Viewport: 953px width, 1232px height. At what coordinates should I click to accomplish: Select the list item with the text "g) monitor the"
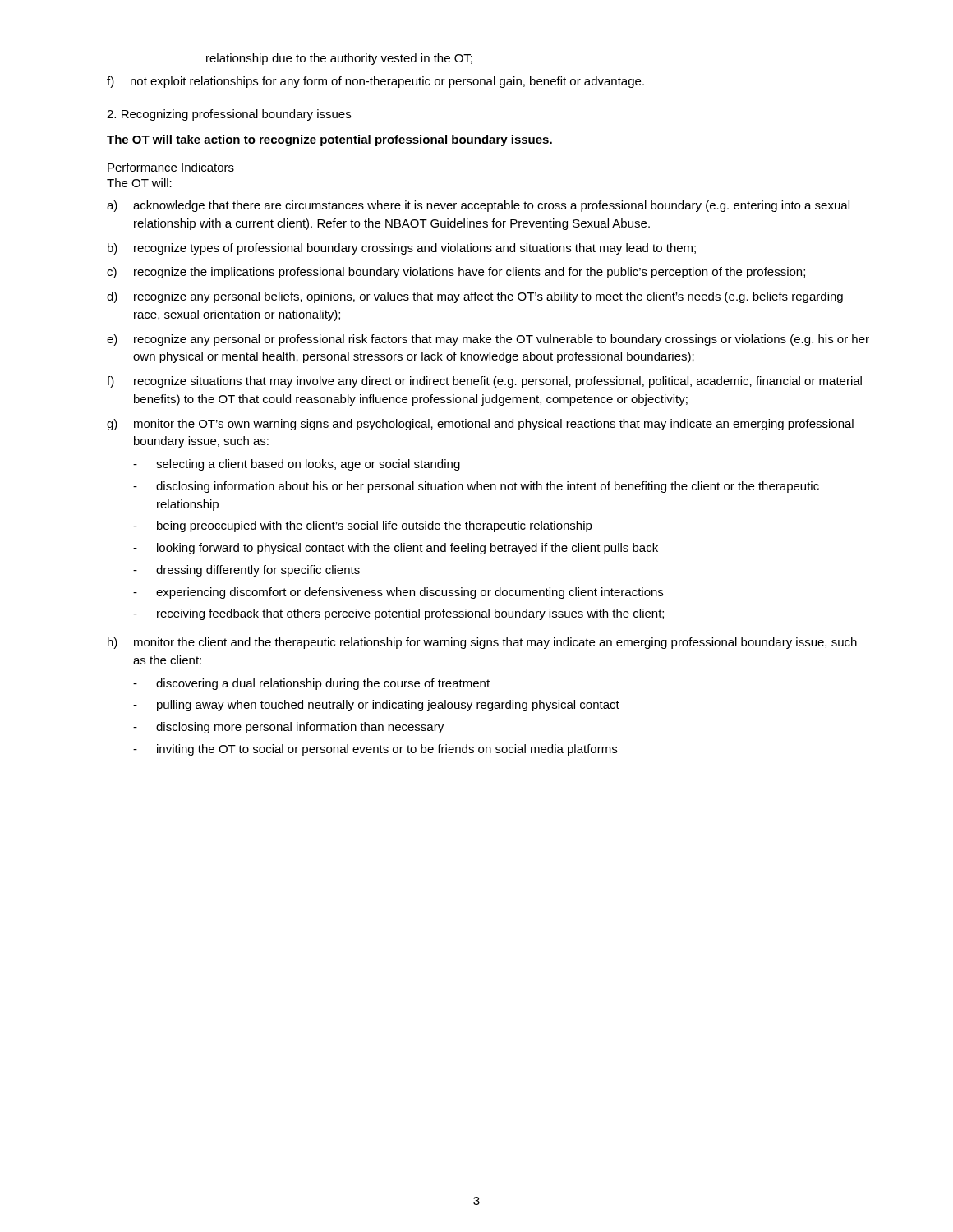click(x=489, y=521)
